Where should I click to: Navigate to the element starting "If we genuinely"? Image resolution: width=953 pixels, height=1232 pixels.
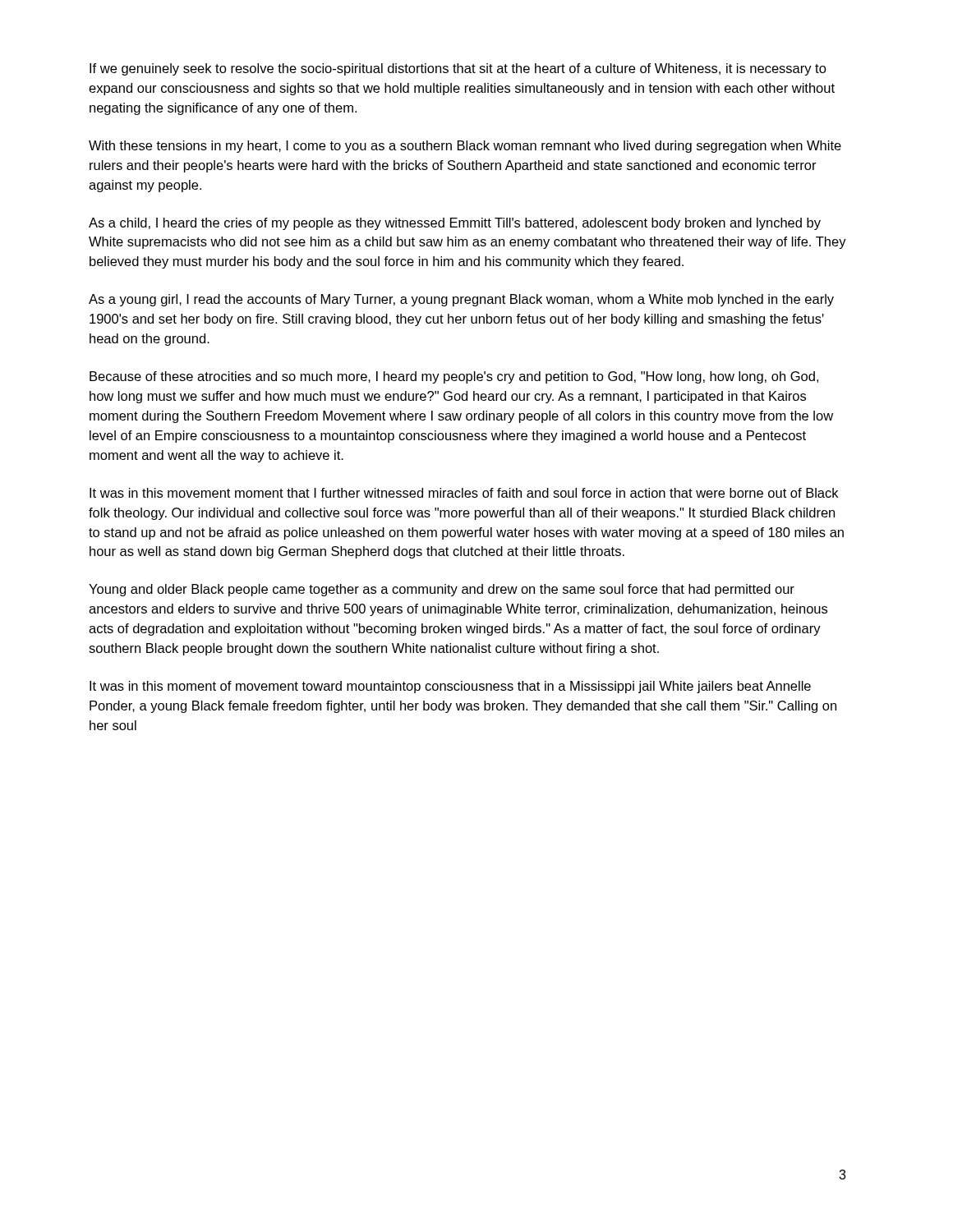coord(462,88)
